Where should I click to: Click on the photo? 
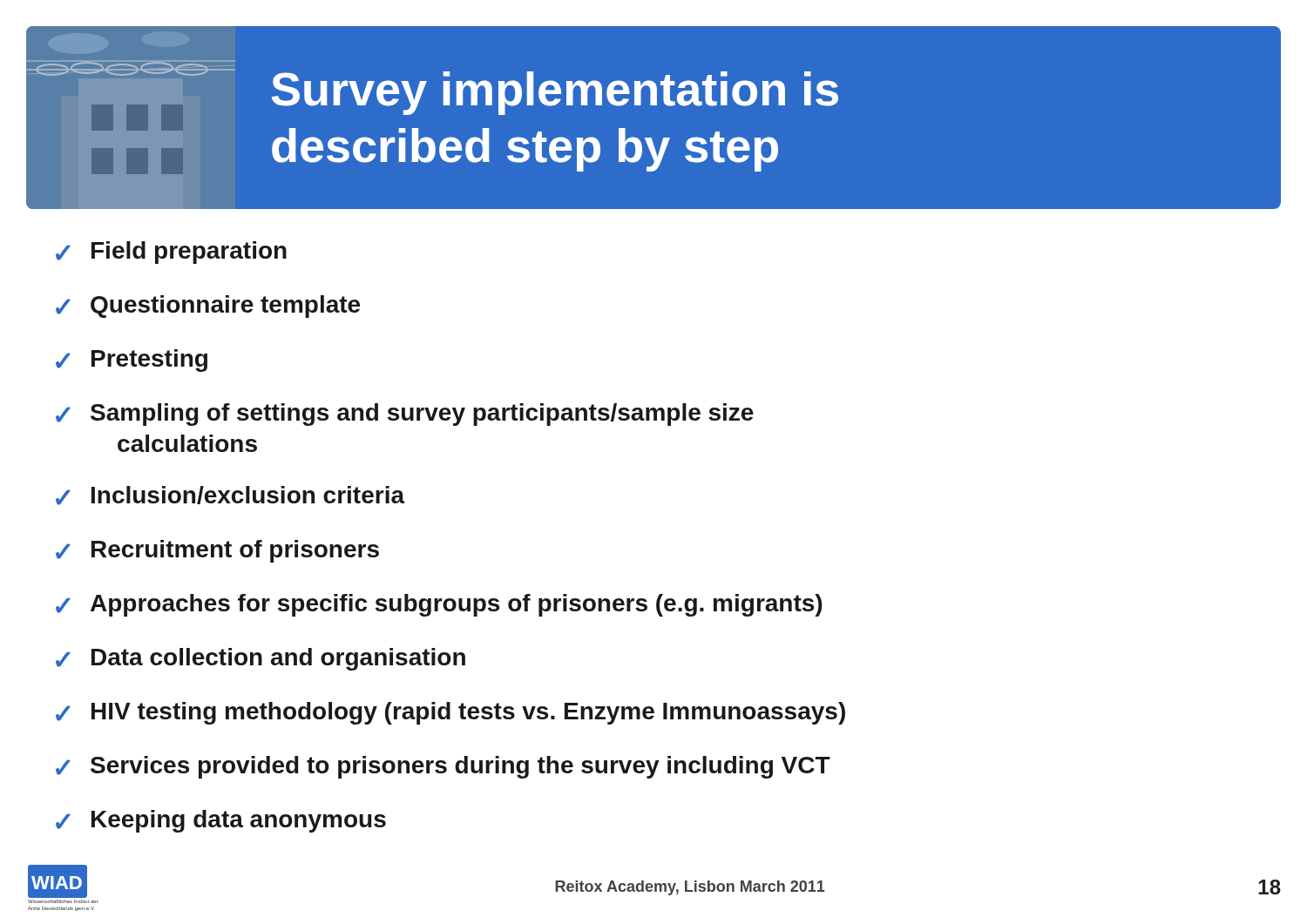(x=654, y=118)
